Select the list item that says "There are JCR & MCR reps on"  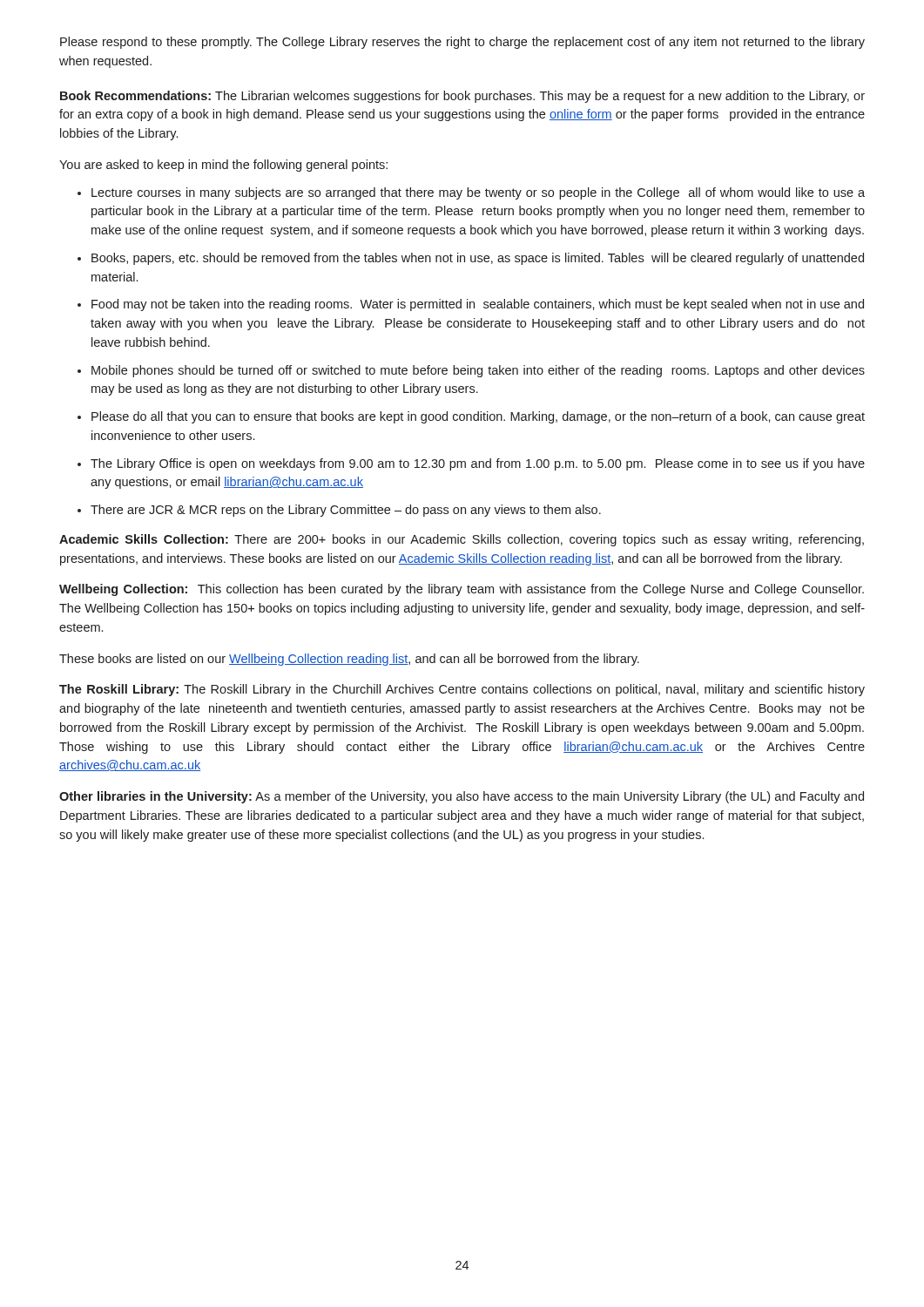pyautogui.click(x=478, y=510)
